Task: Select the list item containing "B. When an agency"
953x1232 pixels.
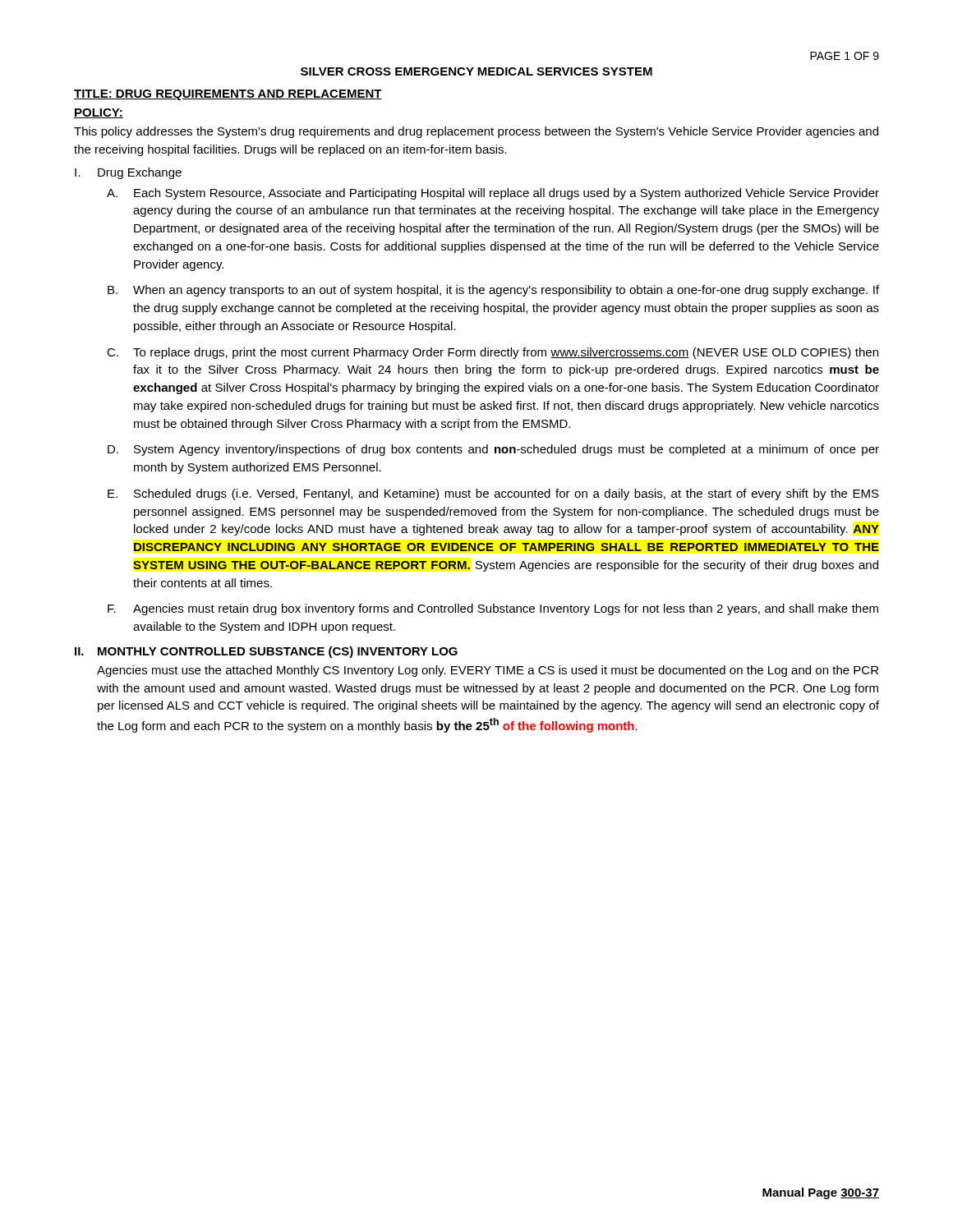Action: (493, 308)
